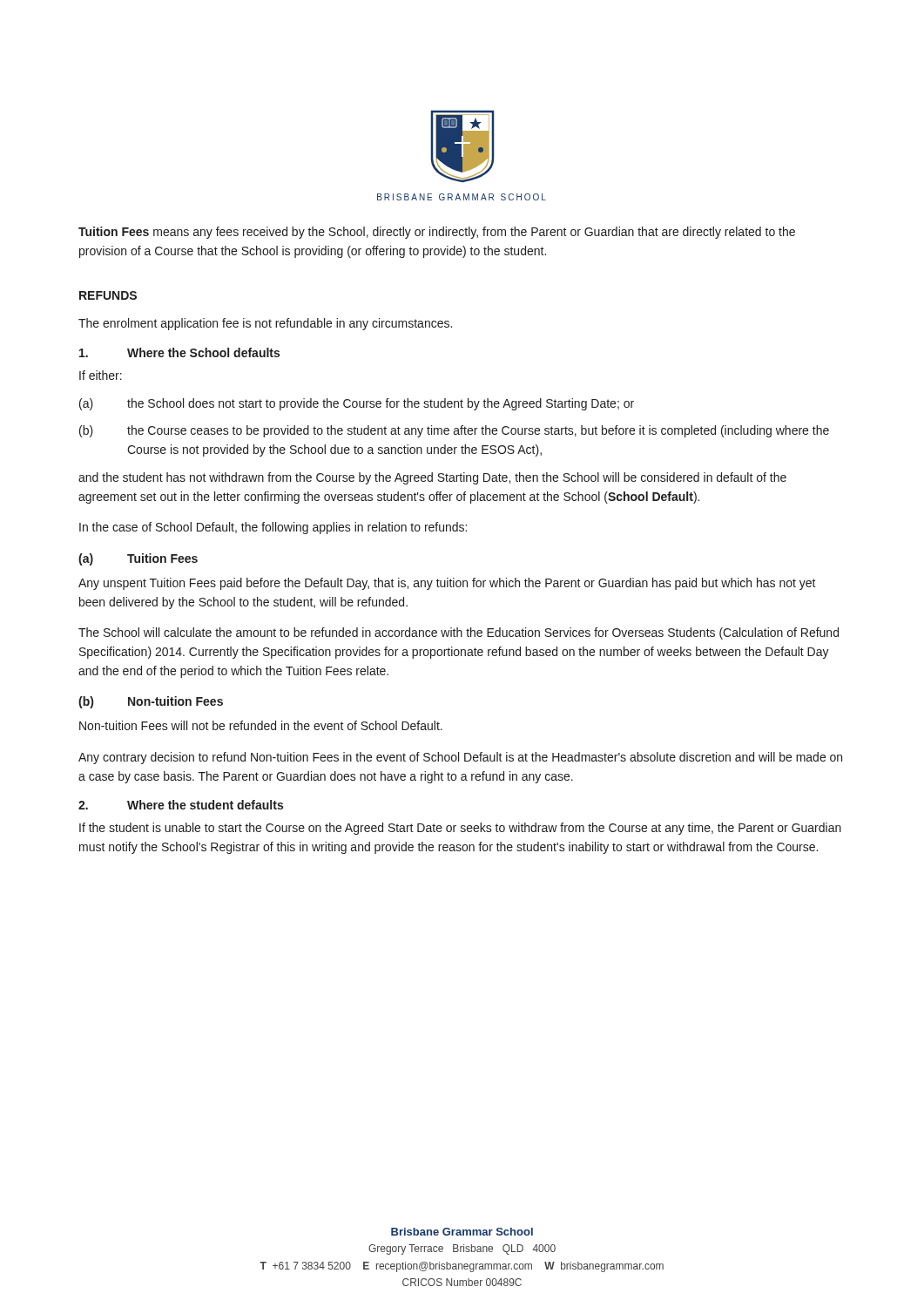Navigate to the region starting "(a) the School"
924x1307 pixels.
click(x=462, y=404)
